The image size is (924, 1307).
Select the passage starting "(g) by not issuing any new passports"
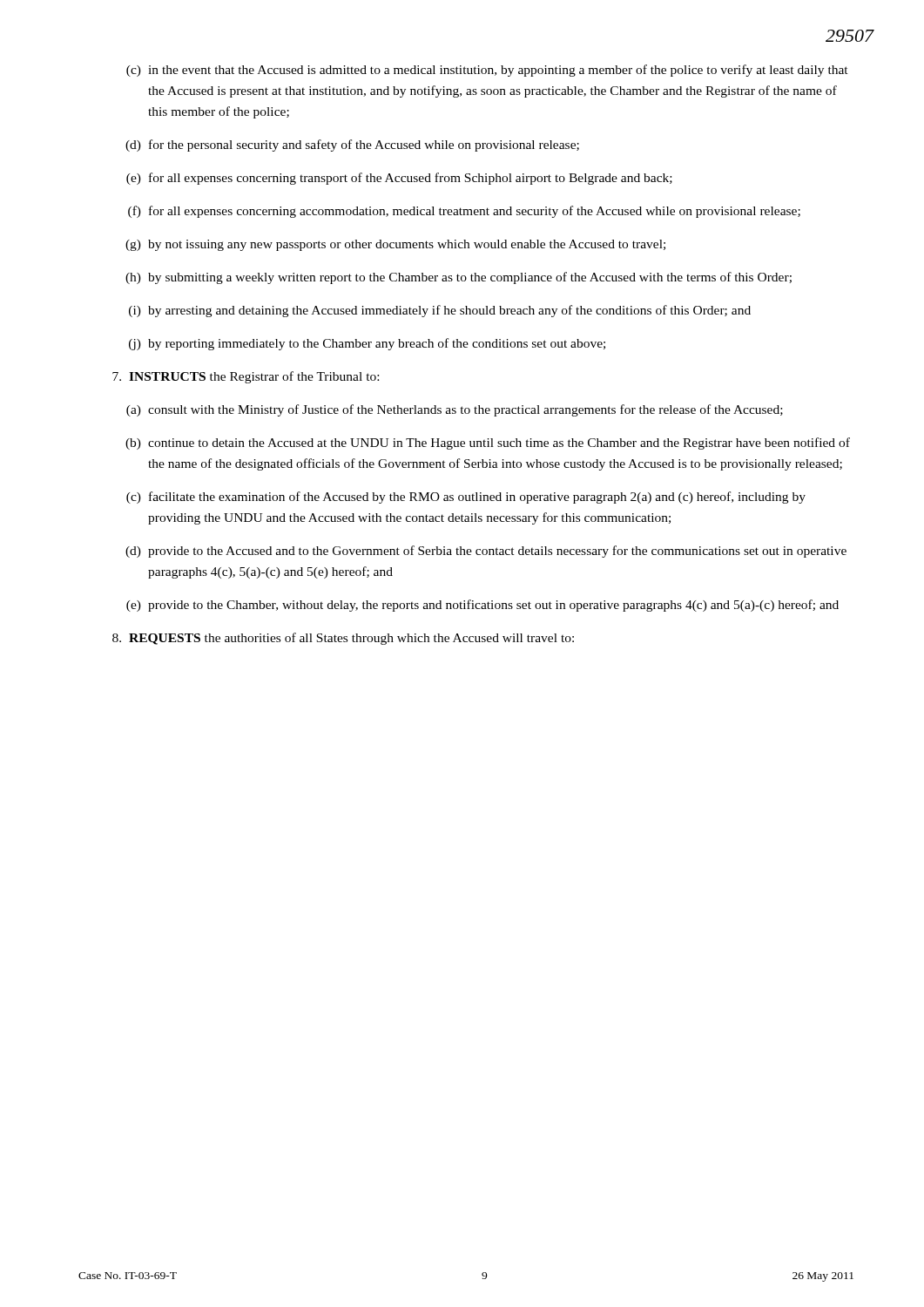466,244
